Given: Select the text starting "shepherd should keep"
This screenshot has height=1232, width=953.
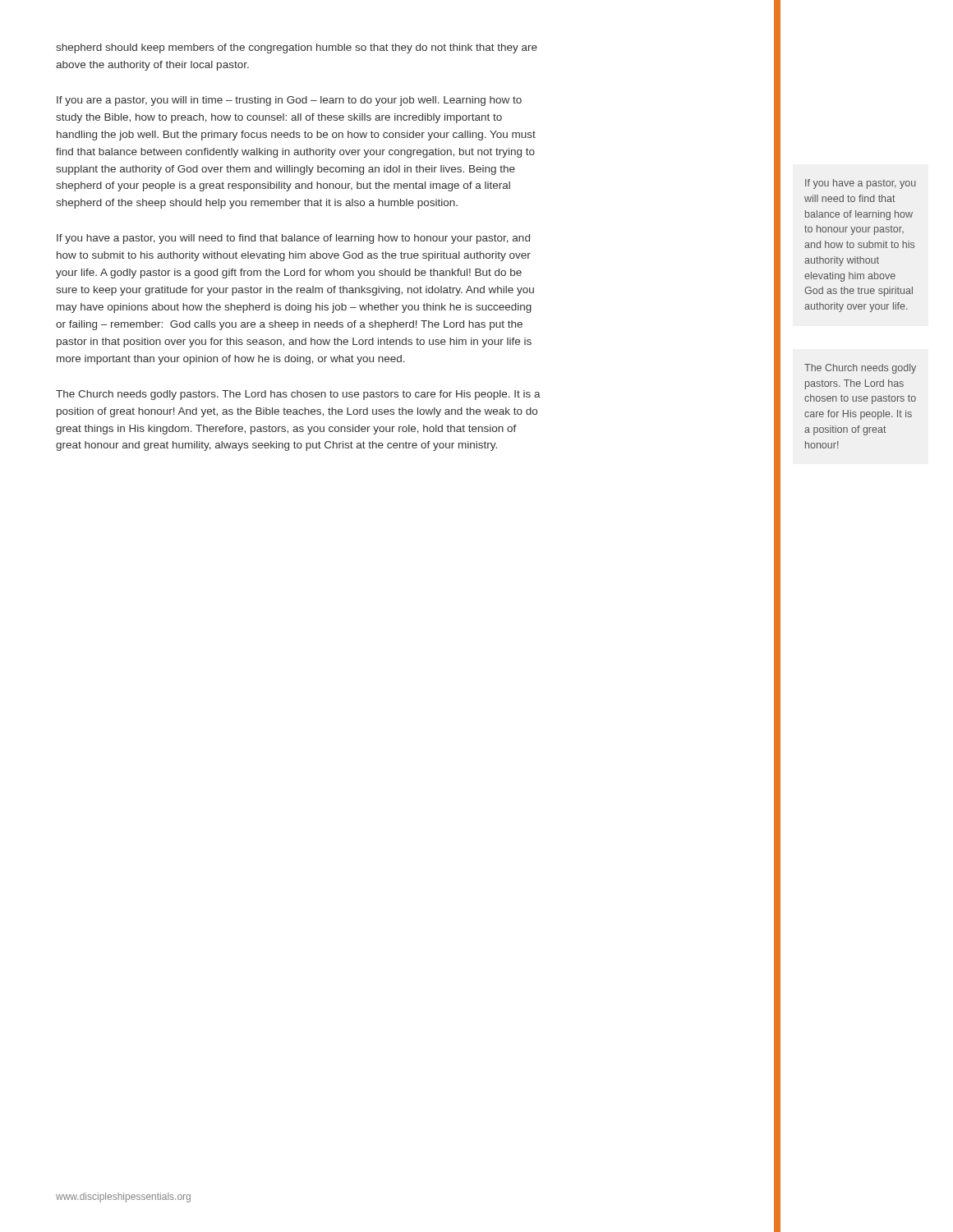Looking at the screenshot, I should point(297,56).
